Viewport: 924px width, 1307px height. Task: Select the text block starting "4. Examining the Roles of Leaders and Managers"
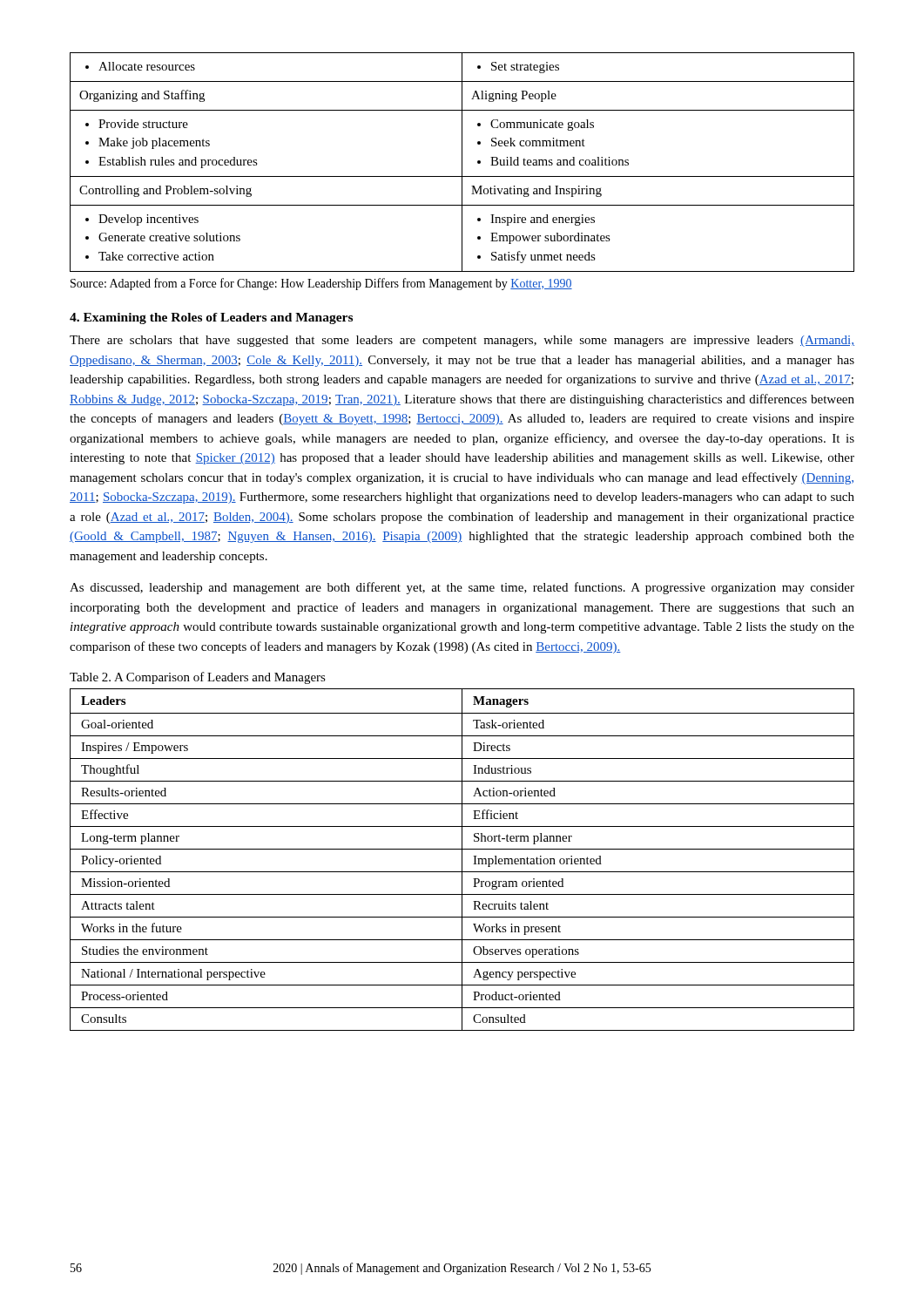coord(211,317)
